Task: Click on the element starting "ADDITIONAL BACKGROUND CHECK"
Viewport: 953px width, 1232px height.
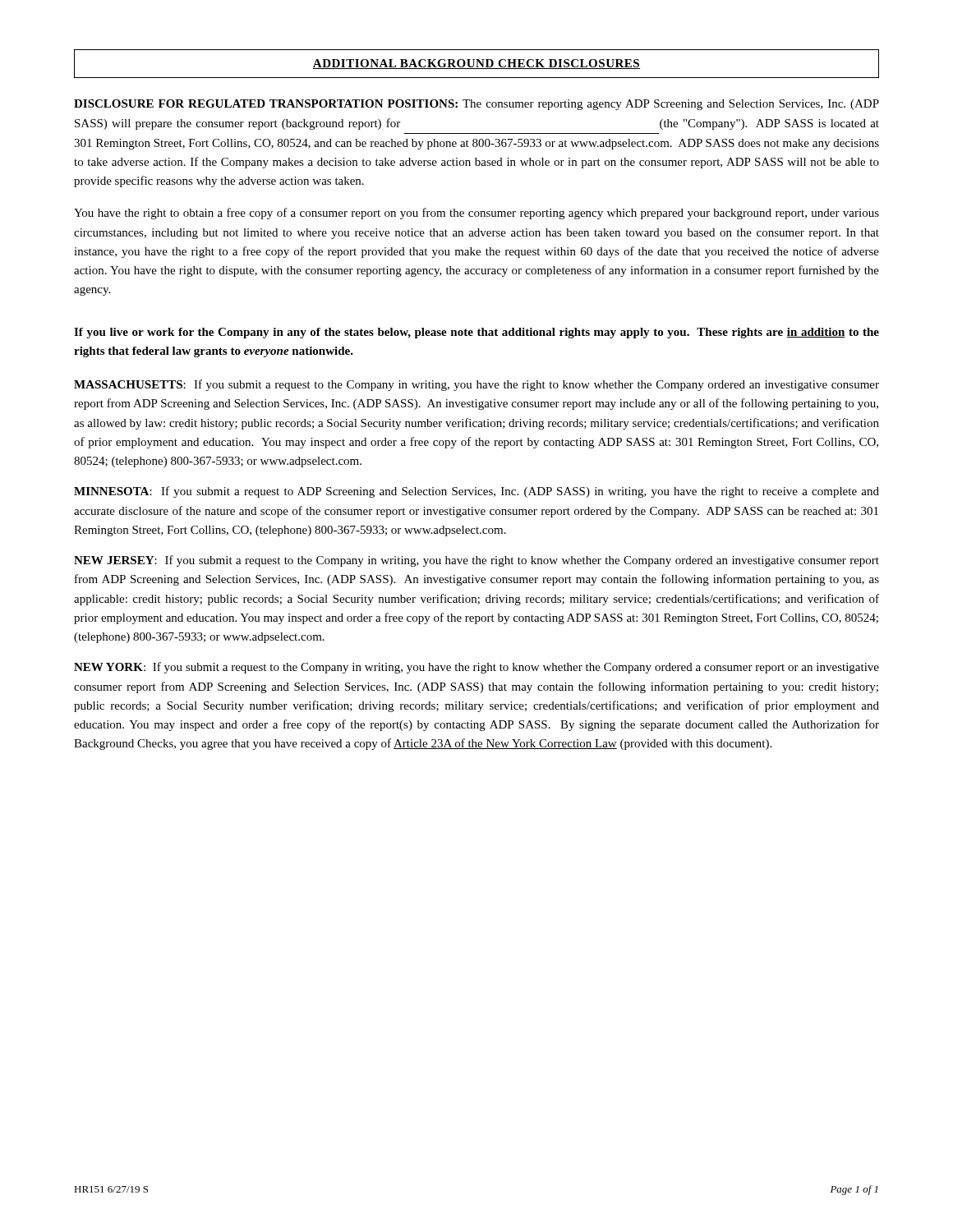Action: coord(476,63)
